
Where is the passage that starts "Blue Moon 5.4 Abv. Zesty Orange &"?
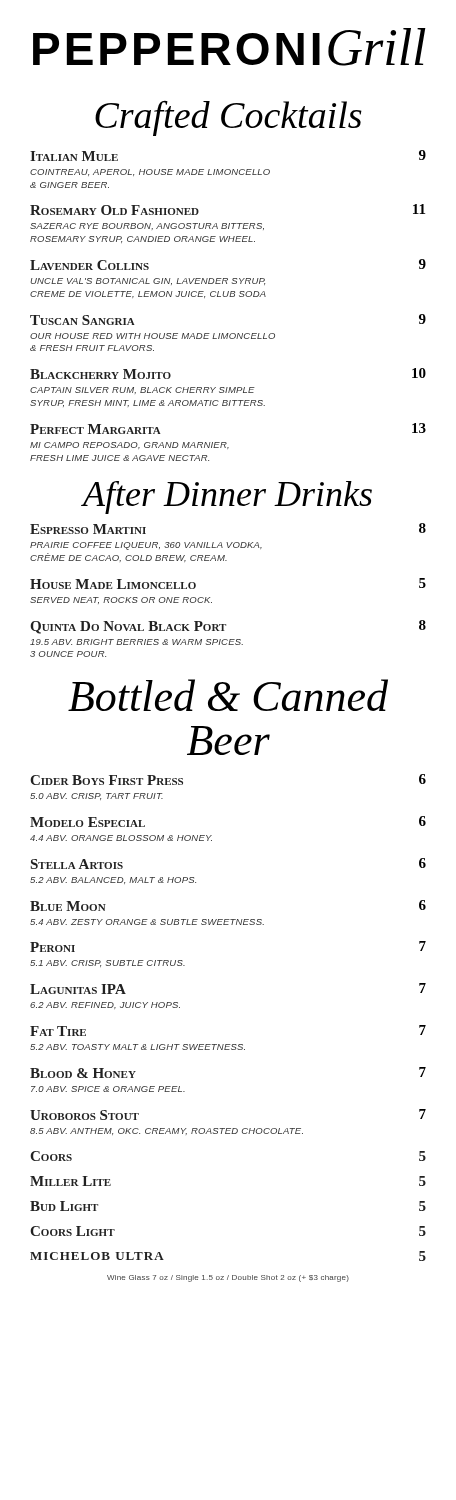tap(228, 913)
